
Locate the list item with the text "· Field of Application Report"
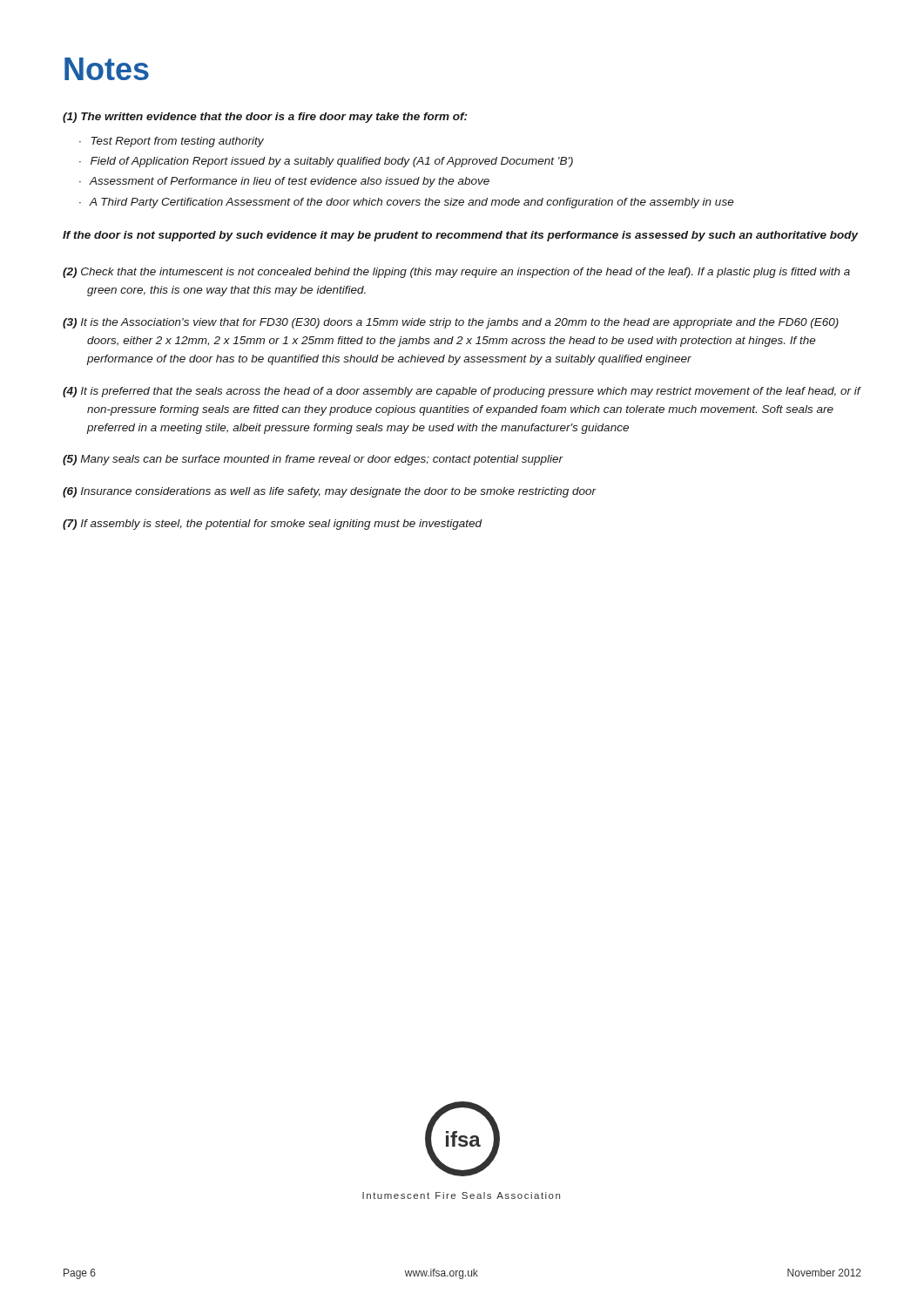point(326,161)
